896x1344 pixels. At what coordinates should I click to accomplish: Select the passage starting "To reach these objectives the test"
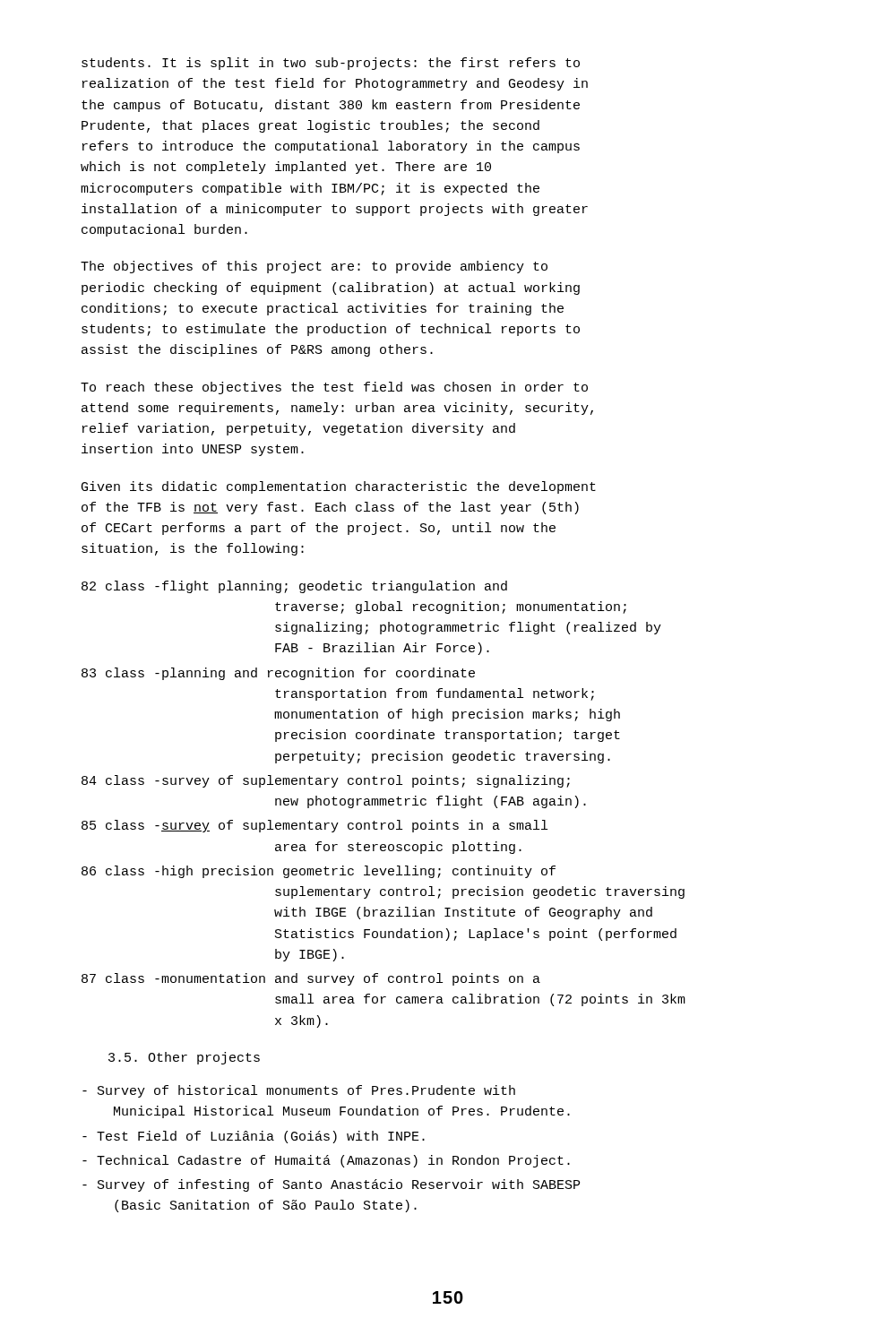coord(339,419)
